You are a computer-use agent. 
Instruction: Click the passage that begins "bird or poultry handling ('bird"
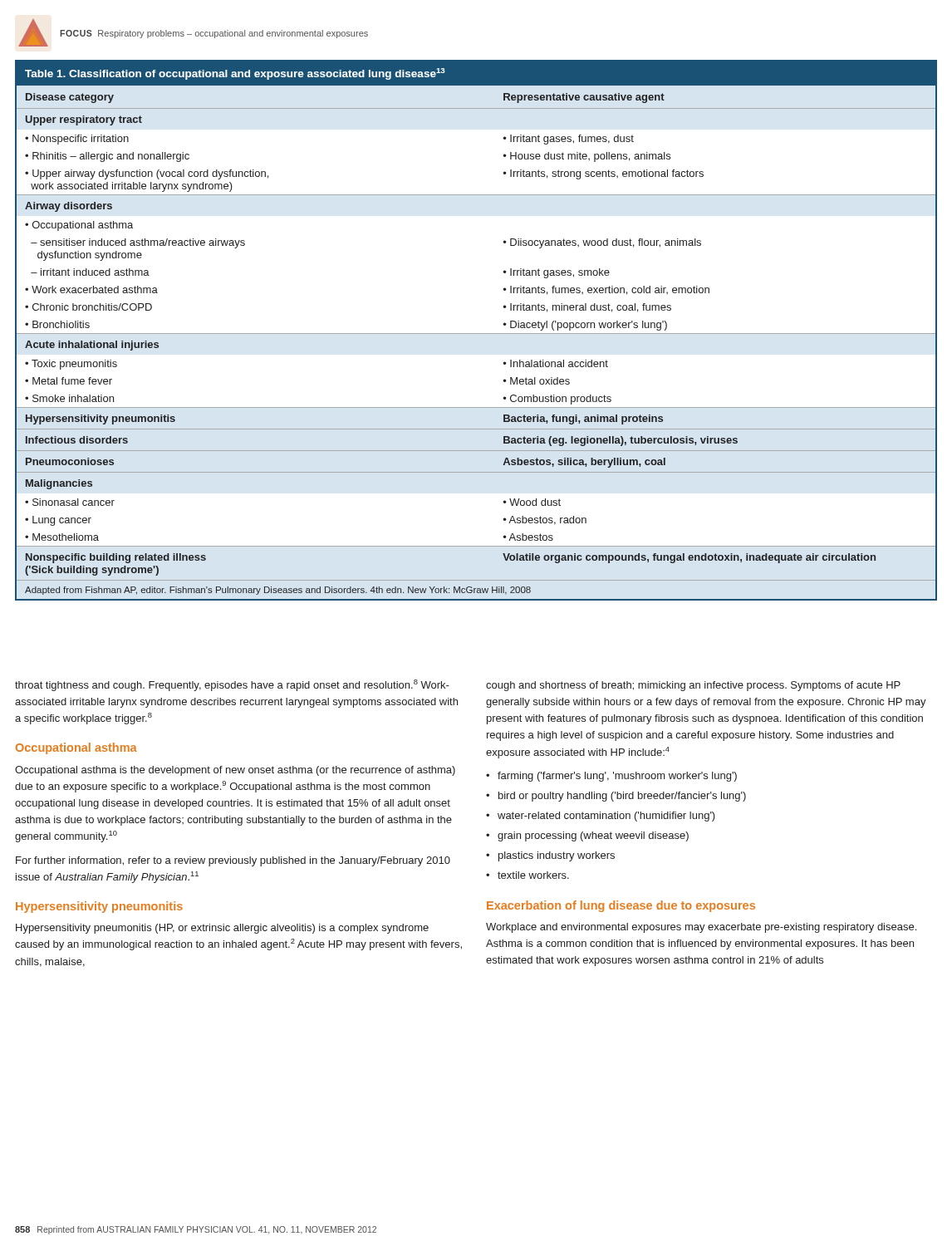(712, 796)
